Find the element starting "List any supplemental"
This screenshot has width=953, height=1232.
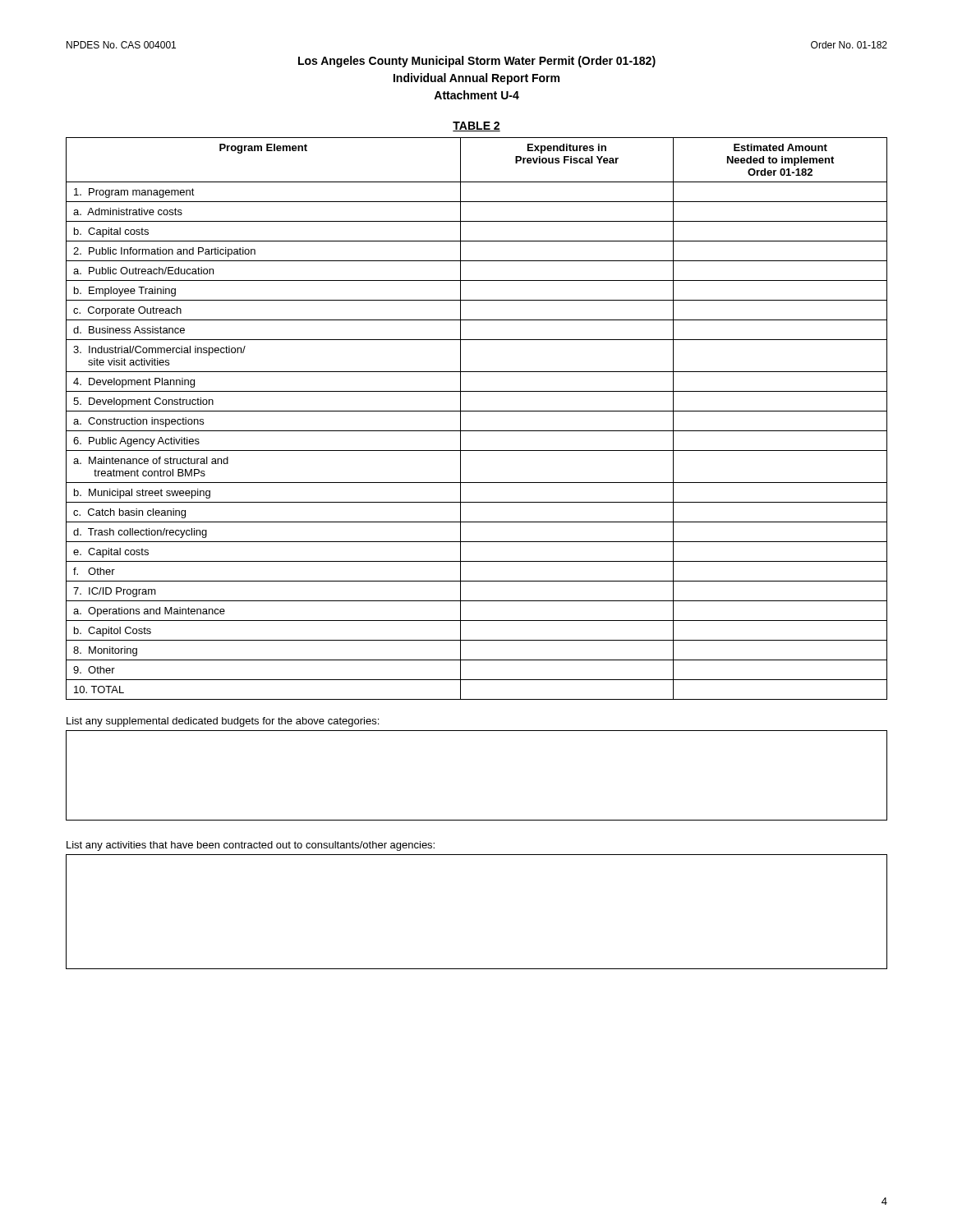click(x=223, y=721)
